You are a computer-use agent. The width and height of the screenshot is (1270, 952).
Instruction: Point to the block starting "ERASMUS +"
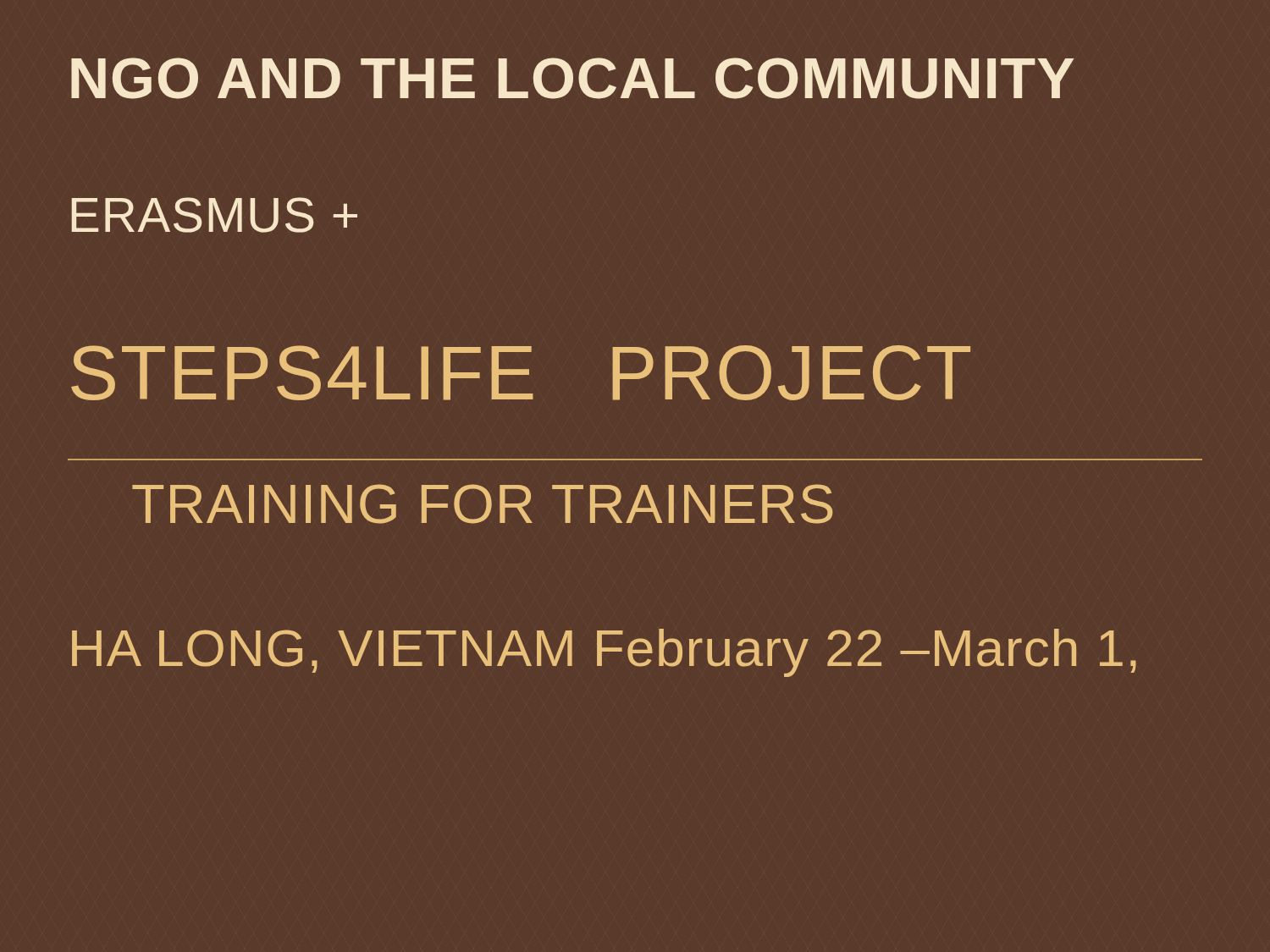pos(214,214)
